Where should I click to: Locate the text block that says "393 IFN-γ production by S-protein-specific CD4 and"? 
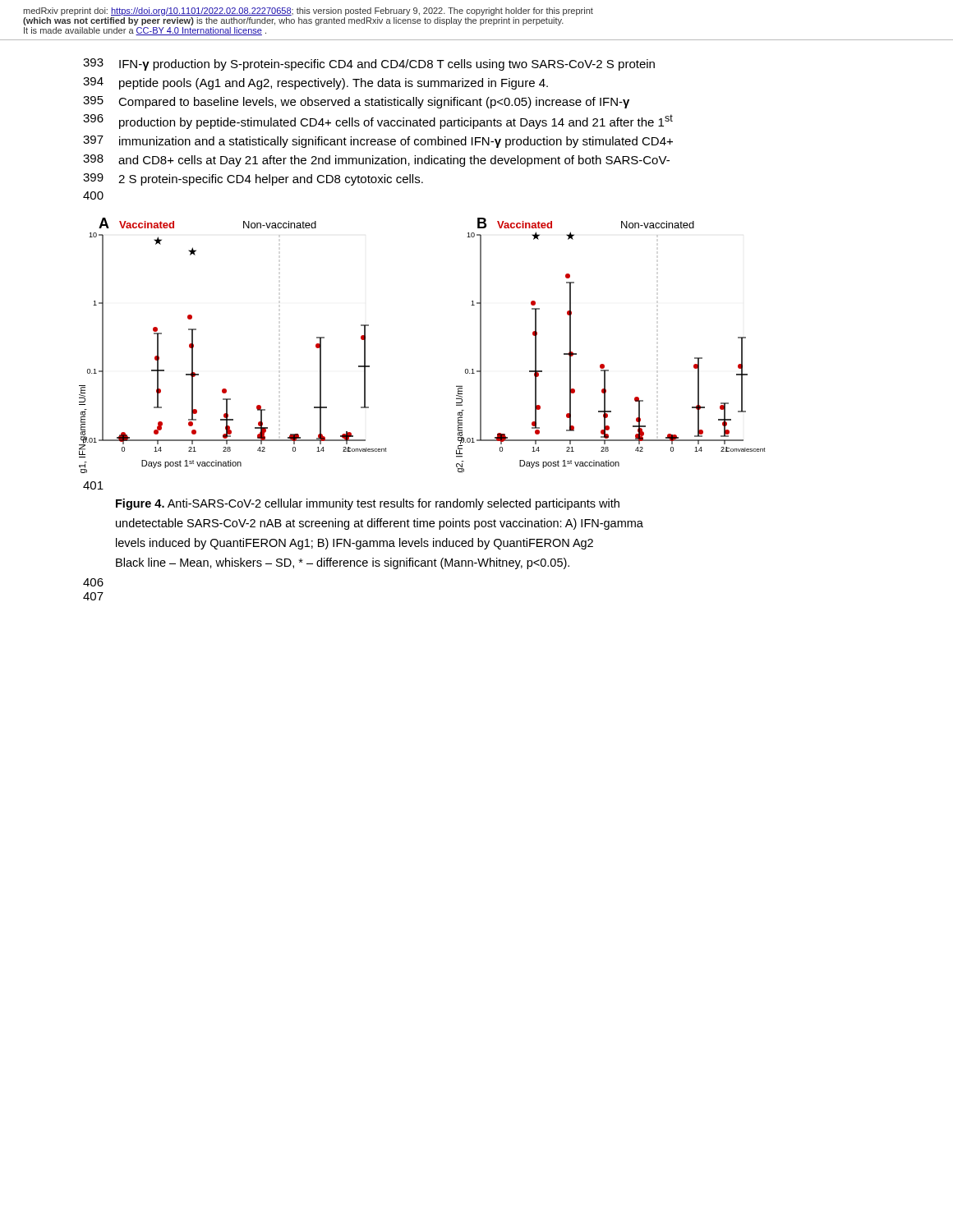361,64
